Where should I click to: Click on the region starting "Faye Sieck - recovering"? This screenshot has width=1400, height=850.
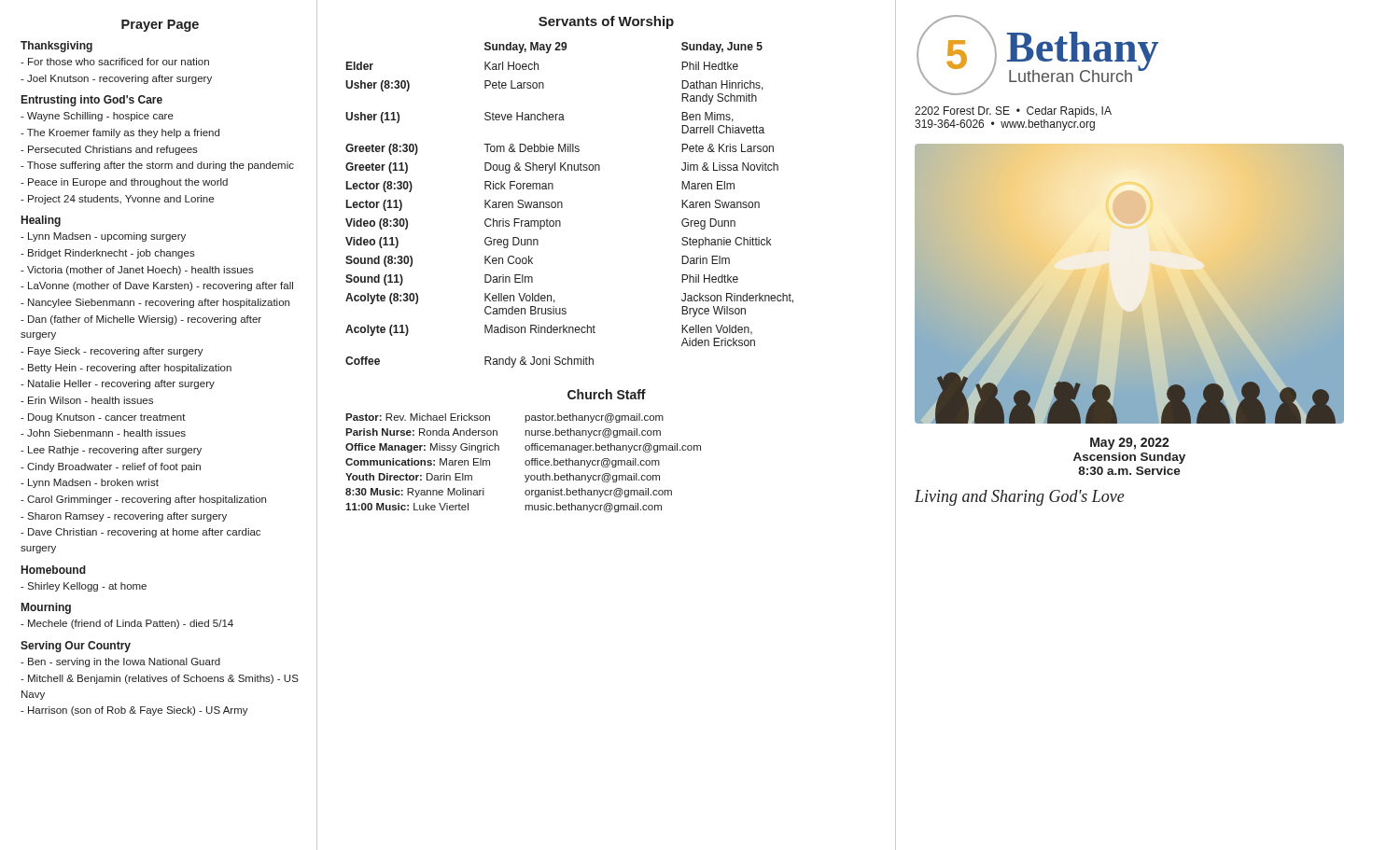point(112,351)
